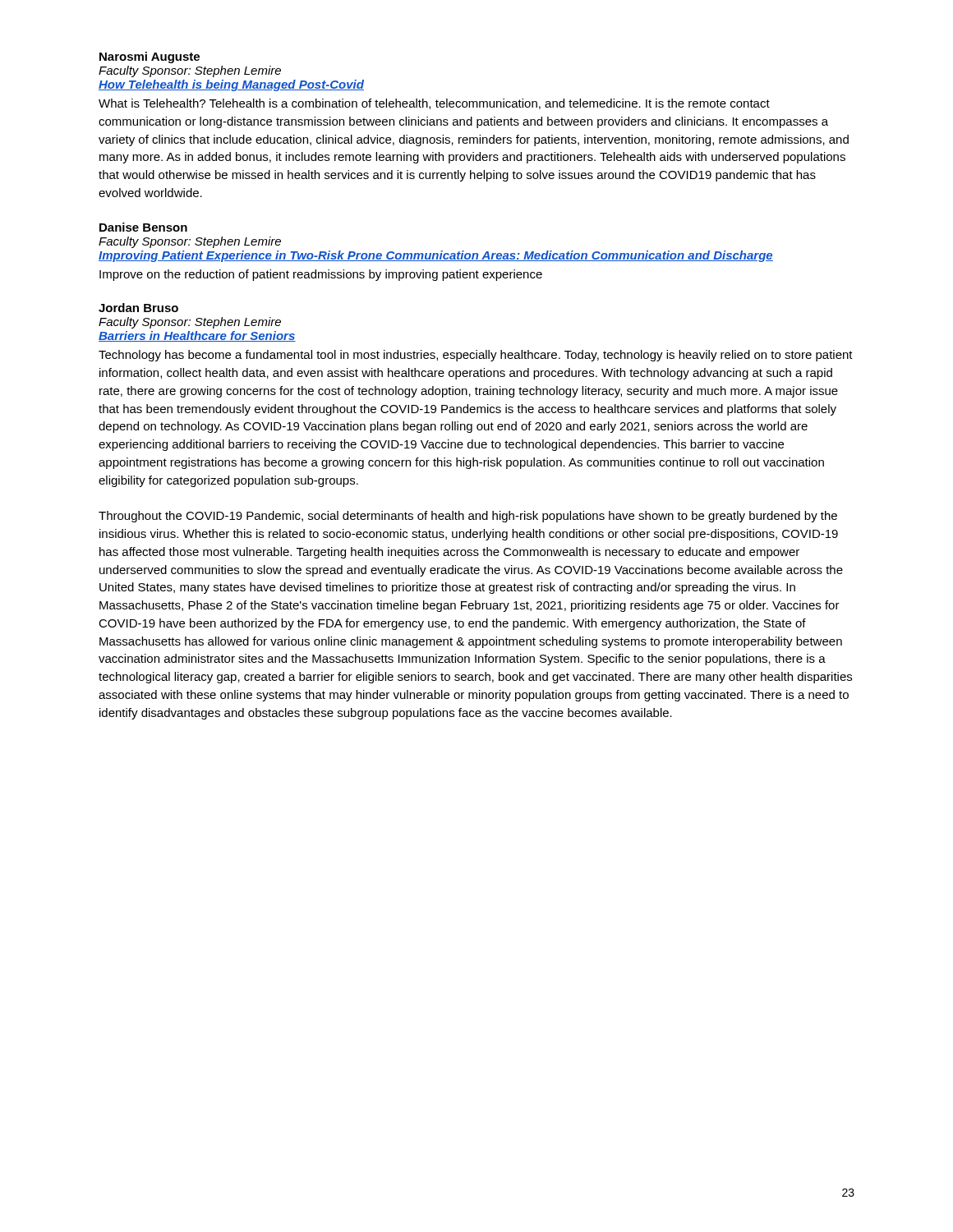The width and height of the screenshot is (953, 1232).
Task: Find the block starting "Barriers in Healthcare"
Action: click(197, 336)
